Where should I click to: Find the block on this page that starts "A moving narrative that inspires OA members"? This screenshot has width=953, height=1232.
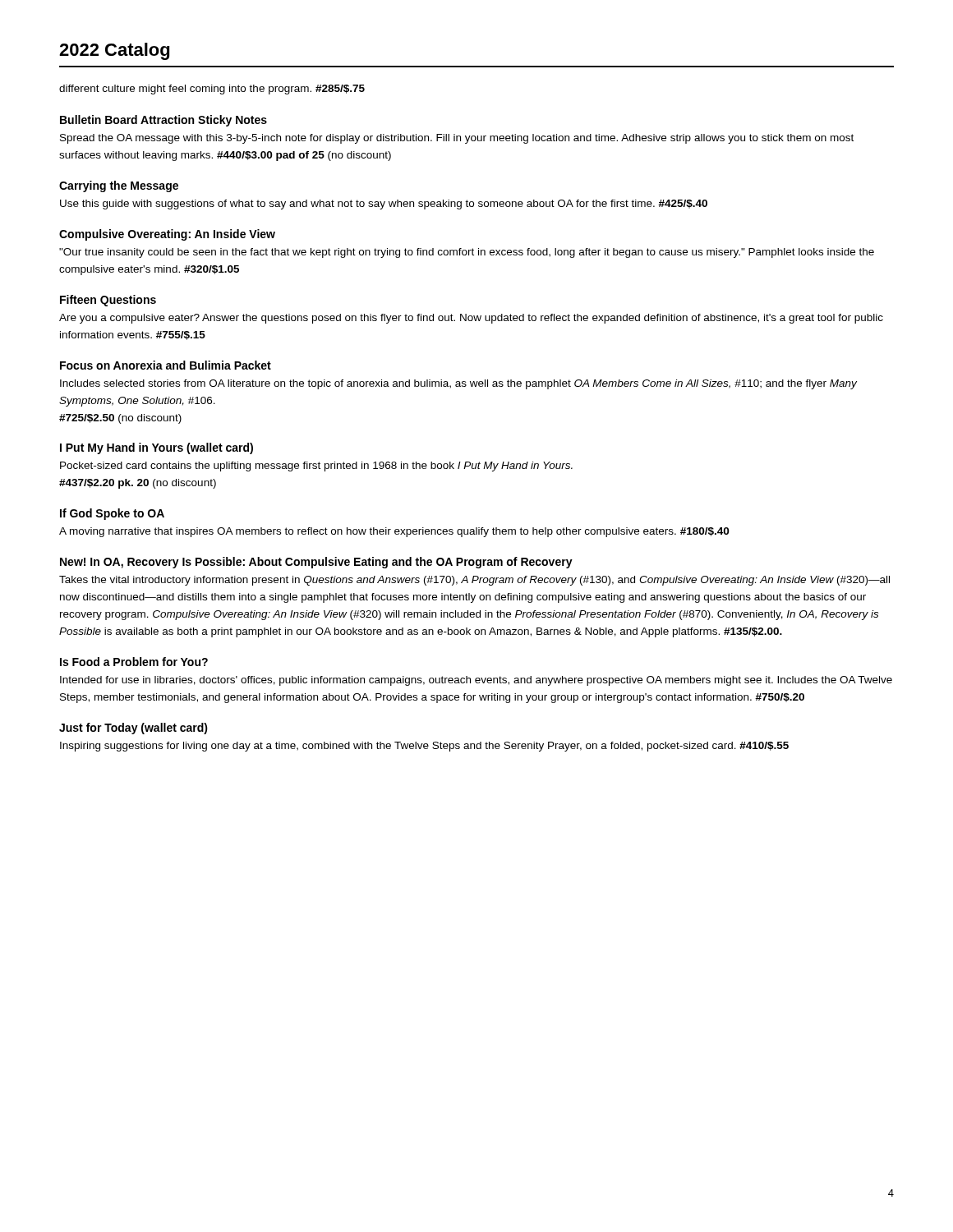coord(394,531)
